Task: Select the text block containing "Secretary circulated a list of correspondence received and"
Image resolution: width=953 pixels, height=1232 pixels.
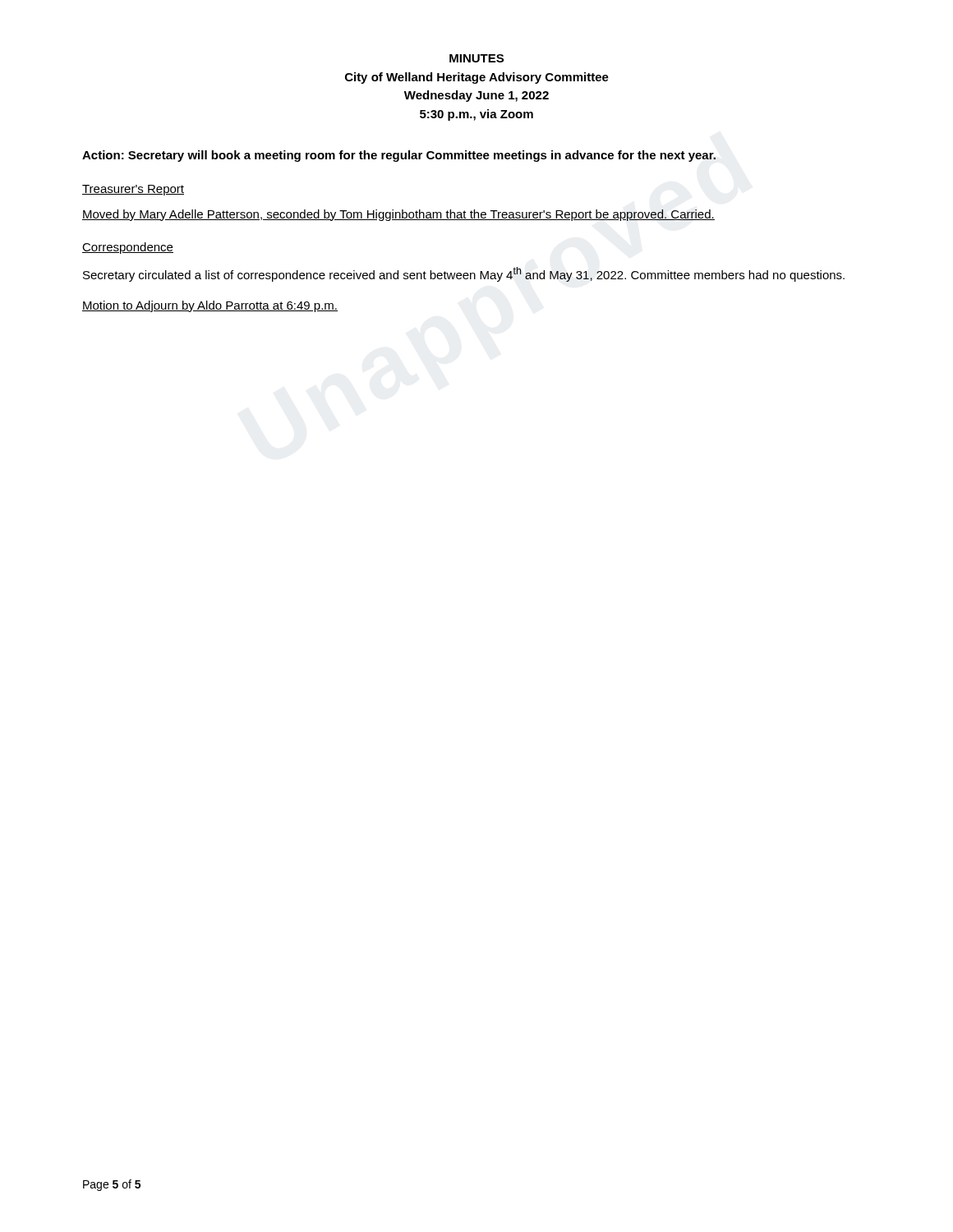Action: [464, 274]
